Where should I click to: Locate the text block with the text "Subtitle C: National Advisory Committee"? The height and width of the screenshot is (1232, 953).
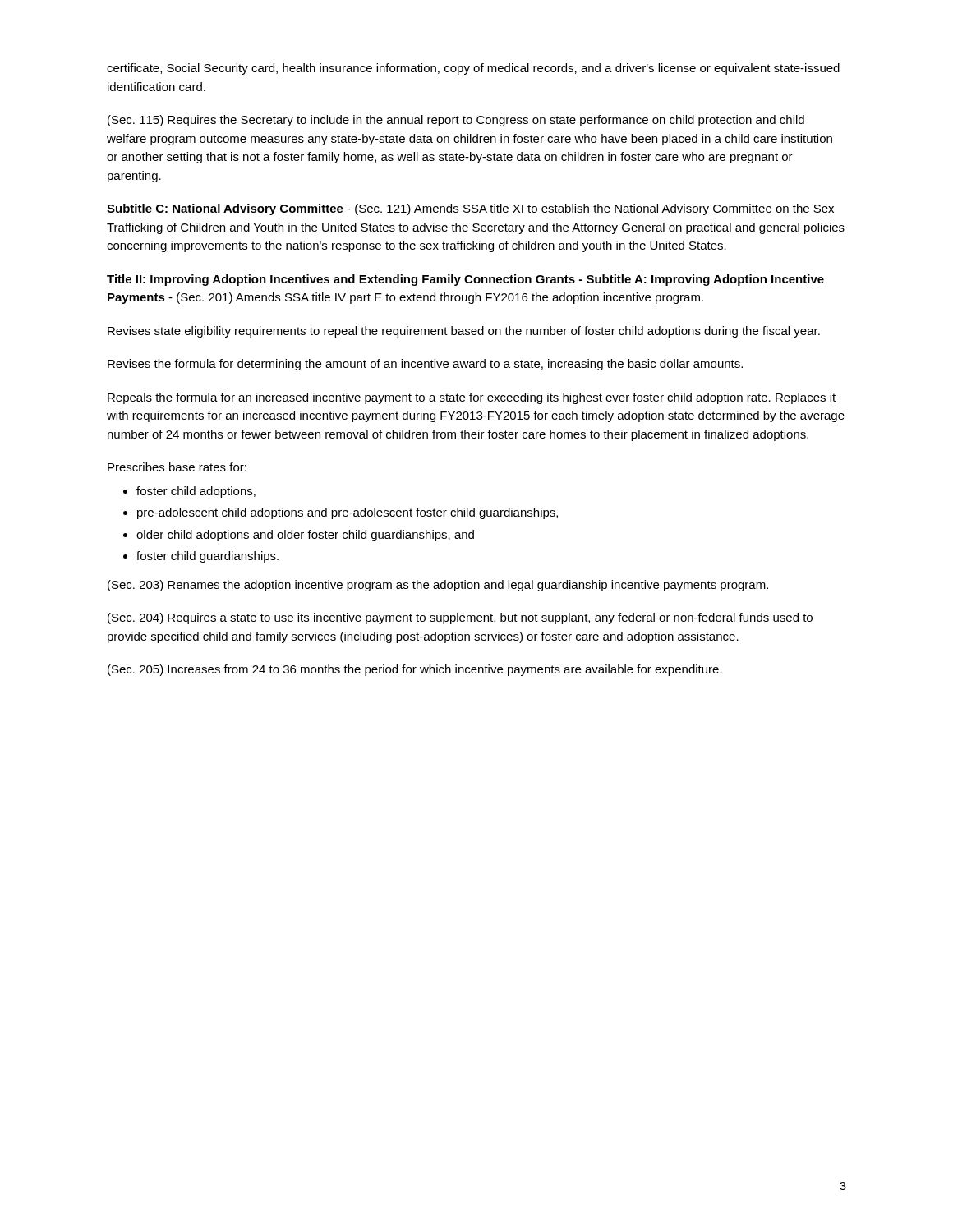click(x=476, y=227)
